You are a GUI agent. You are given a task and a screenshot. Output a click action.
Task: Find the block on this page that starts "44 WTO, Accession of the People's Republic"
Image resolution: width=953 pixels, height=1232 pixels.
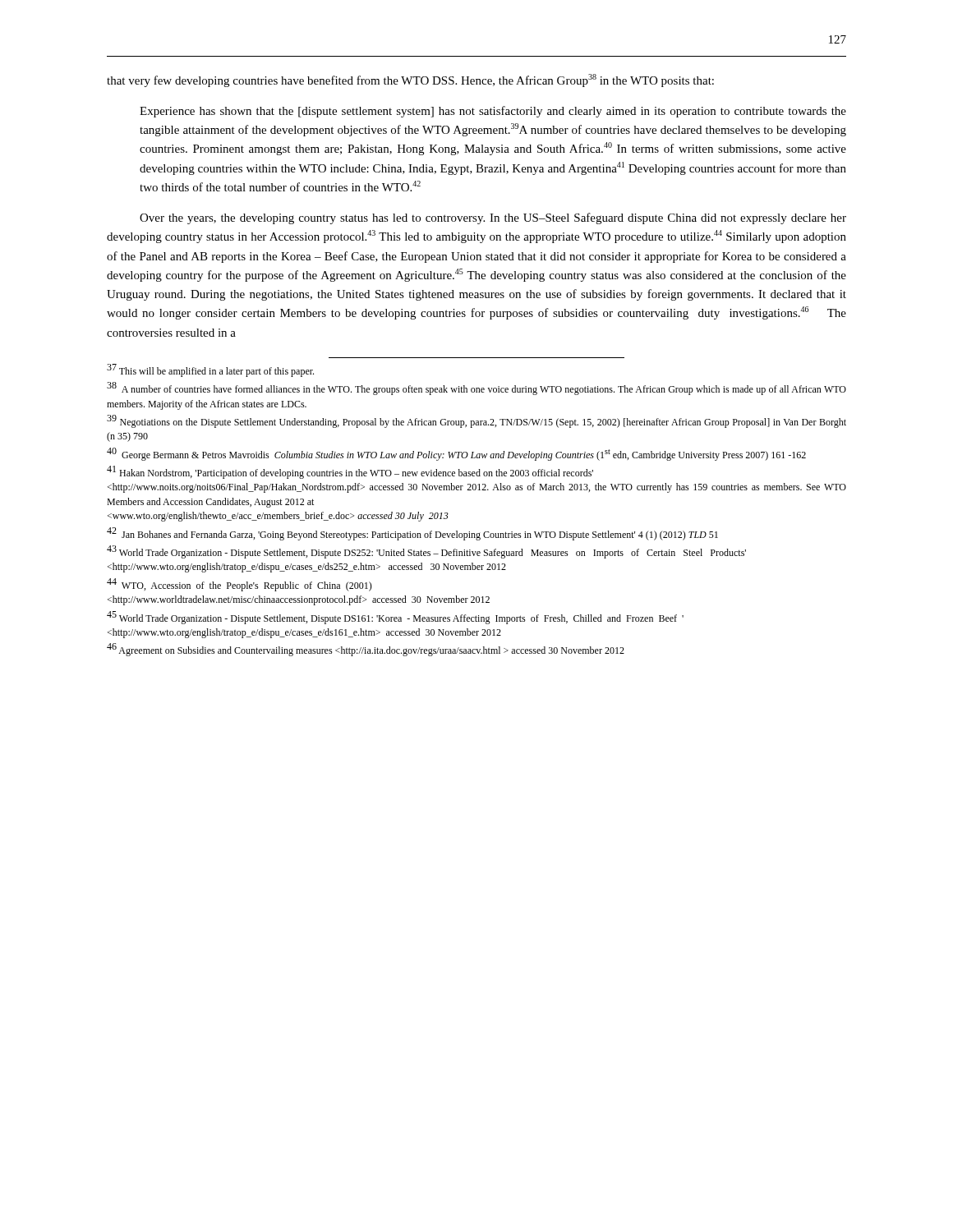476,593
